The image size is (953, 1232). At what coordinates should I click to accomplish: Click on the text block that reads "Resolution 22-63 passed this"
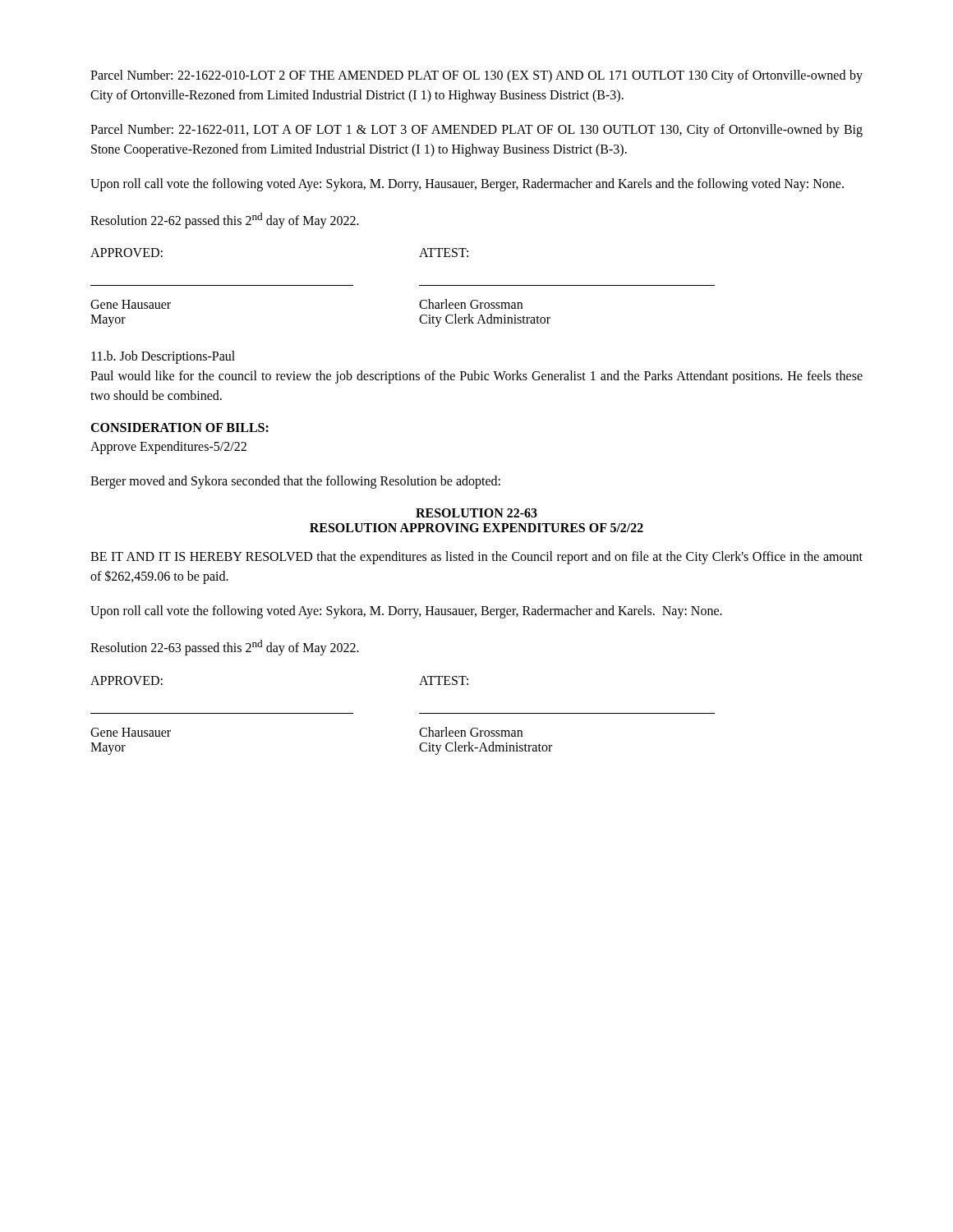pos(225,646)
